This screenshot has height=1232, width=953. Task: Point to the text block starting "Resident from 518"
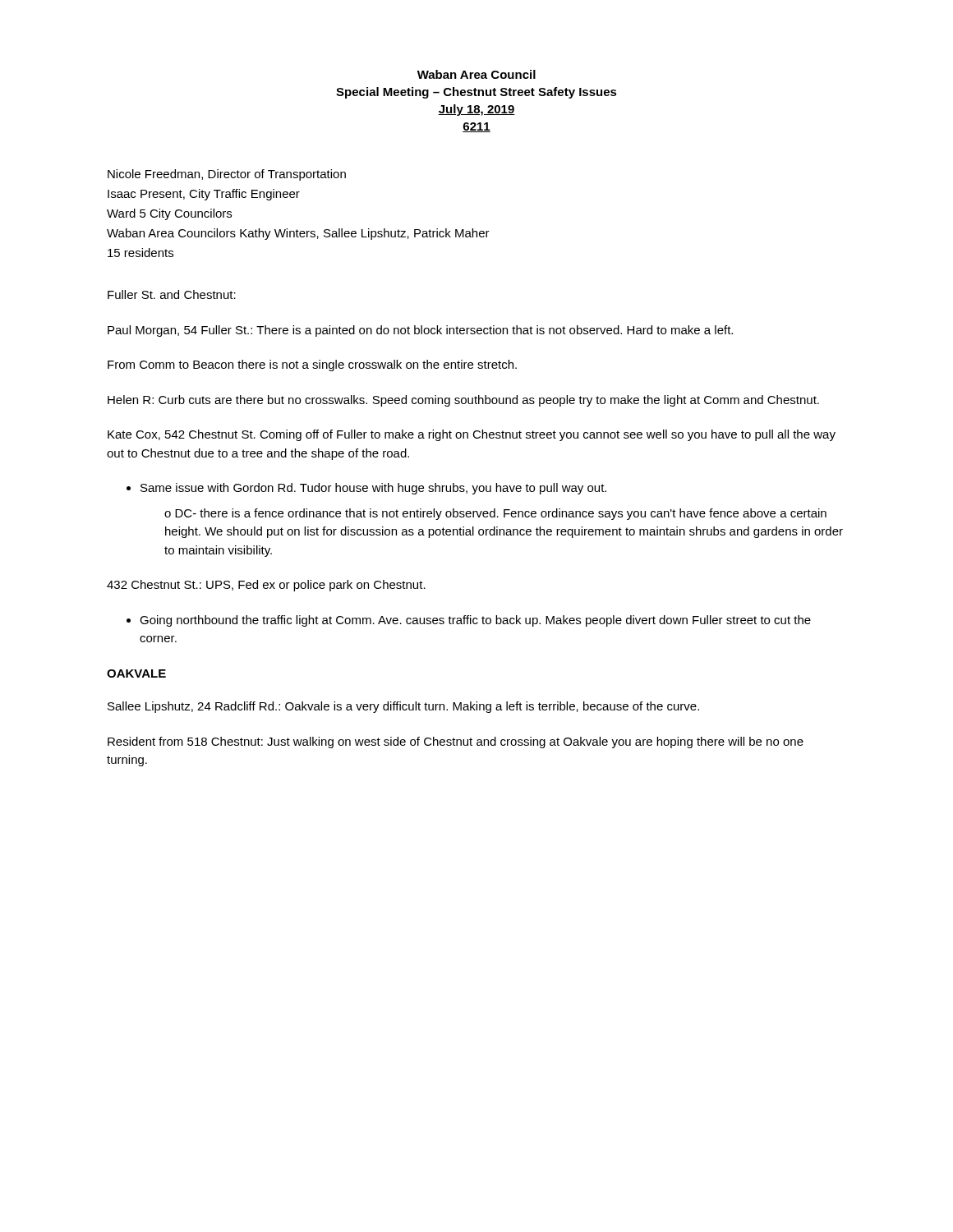point(455,750)
